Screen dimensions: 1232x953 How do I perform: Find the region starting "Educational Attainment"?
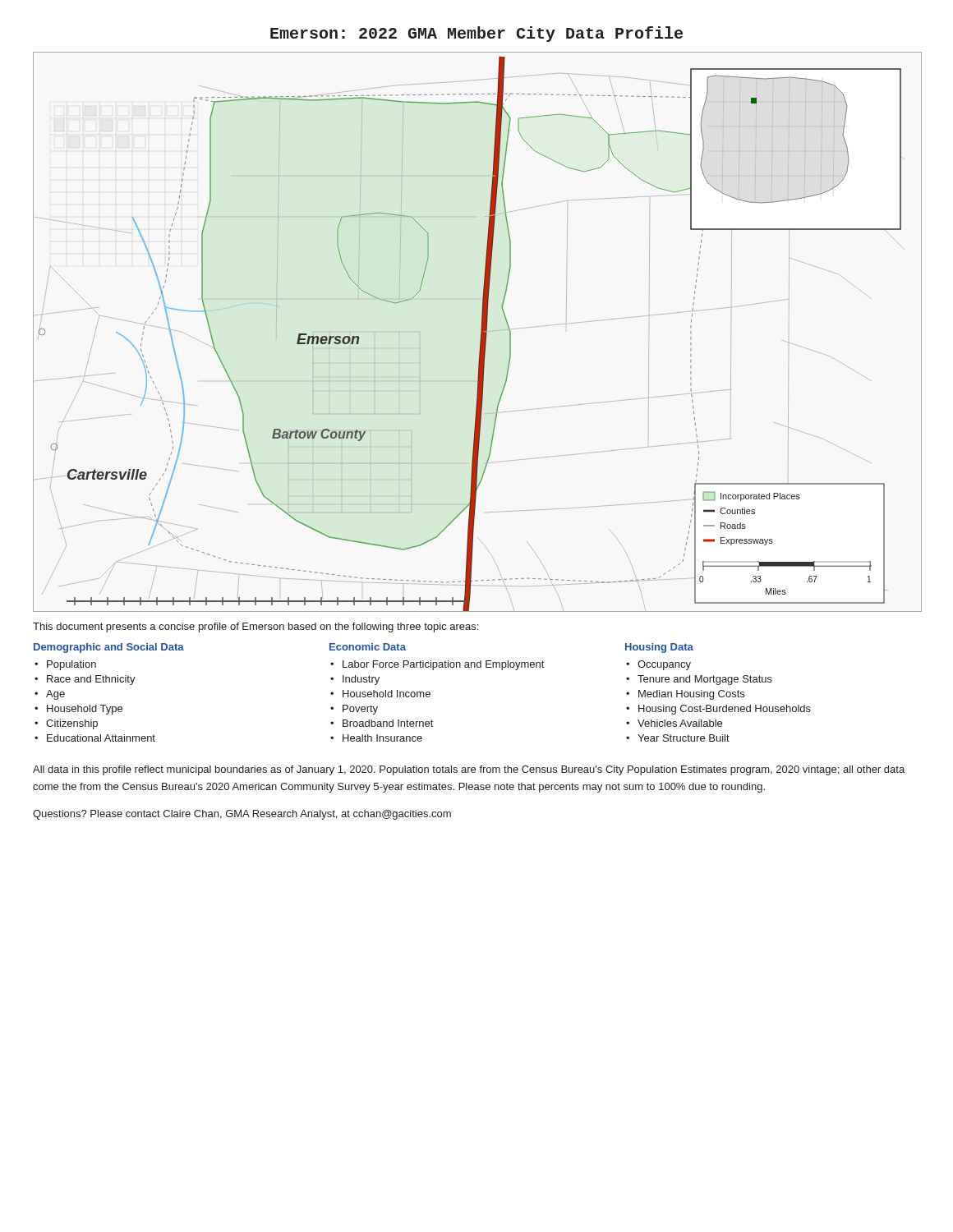coord(101,738)
